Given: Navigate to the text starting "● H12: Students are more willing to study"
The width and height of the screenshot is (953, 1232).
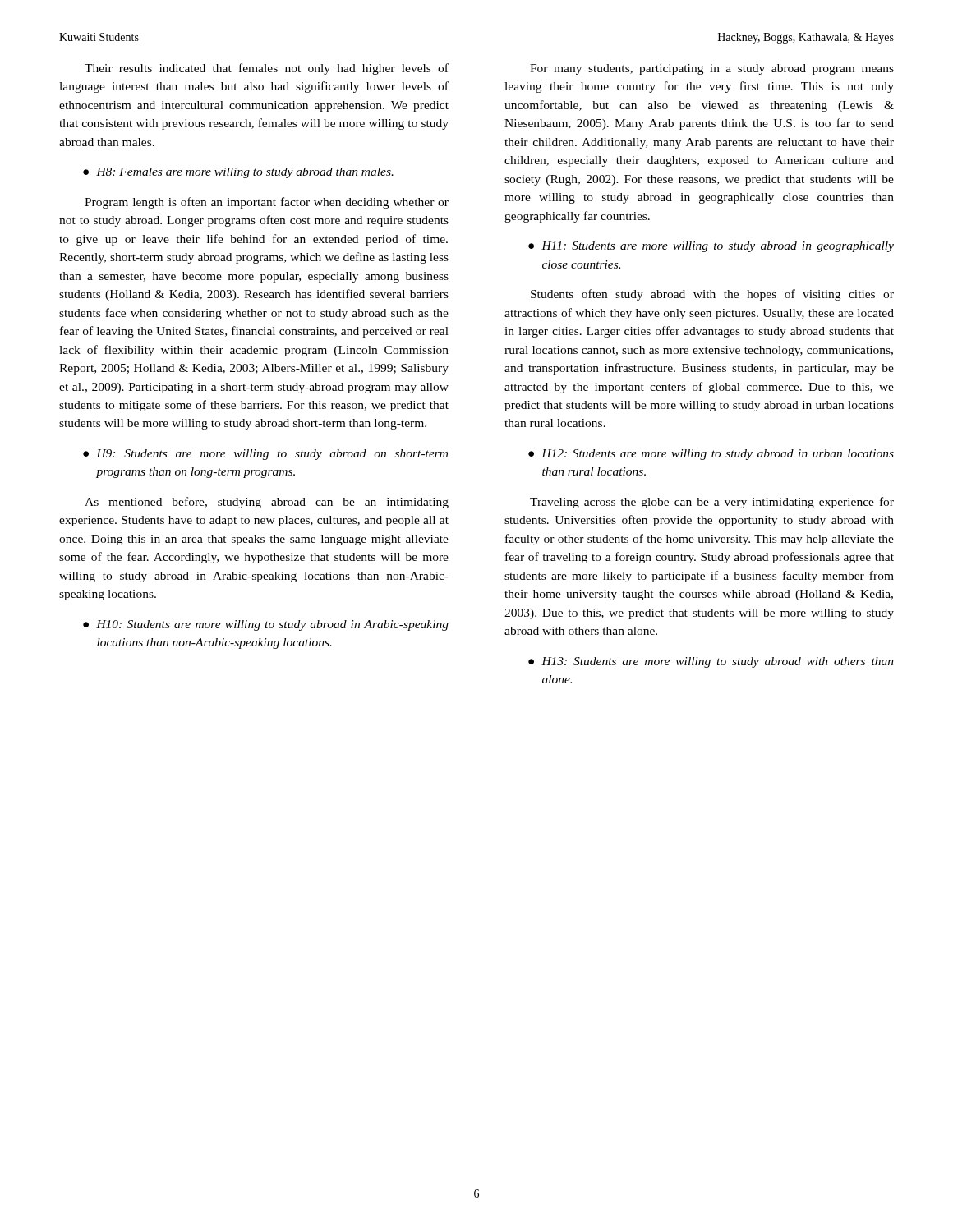Looking at the screenshot, I should point(711,463).
